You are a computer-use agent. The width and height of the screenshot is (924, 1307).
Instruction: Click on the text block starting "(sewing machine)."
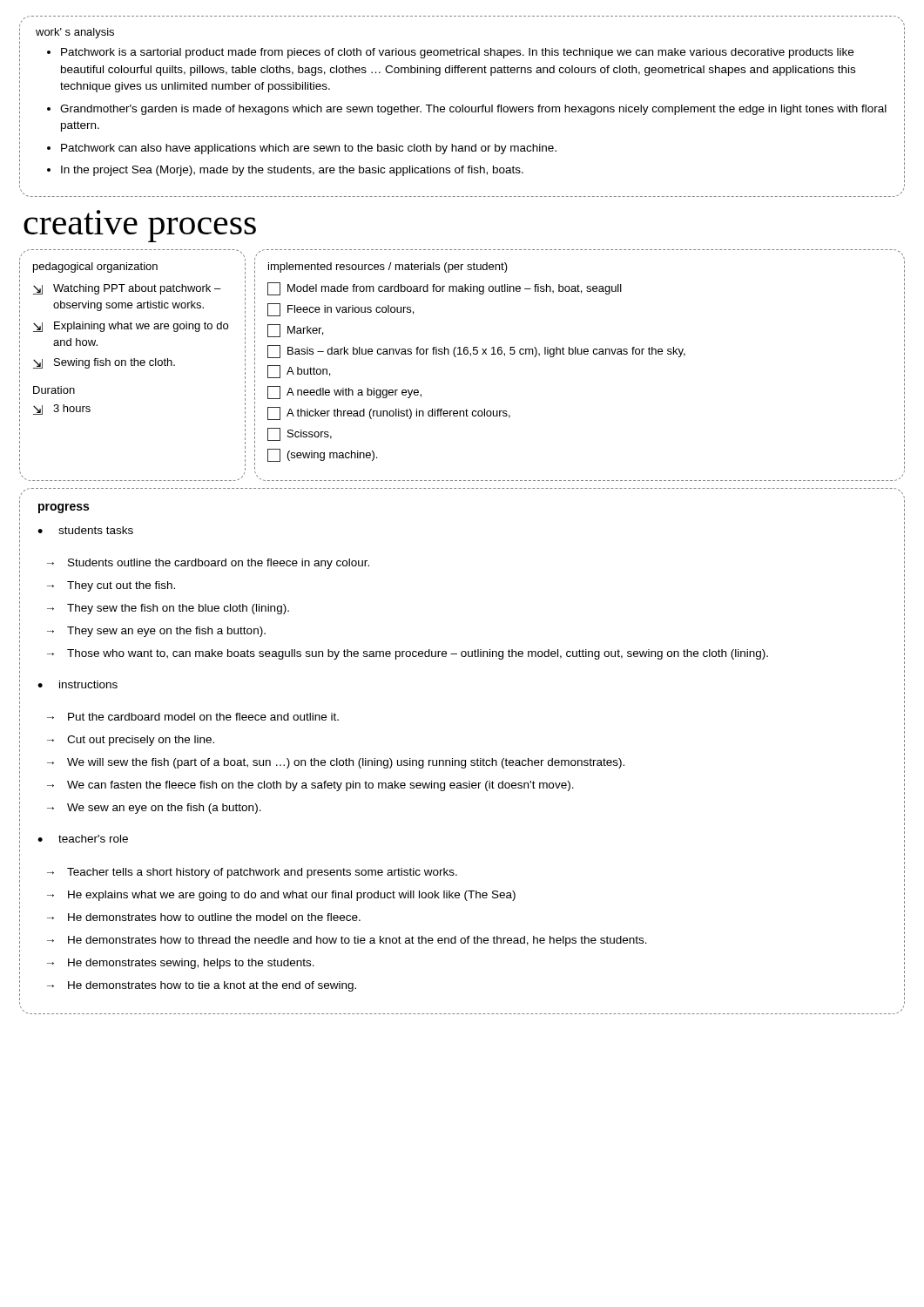click(323, 455)
